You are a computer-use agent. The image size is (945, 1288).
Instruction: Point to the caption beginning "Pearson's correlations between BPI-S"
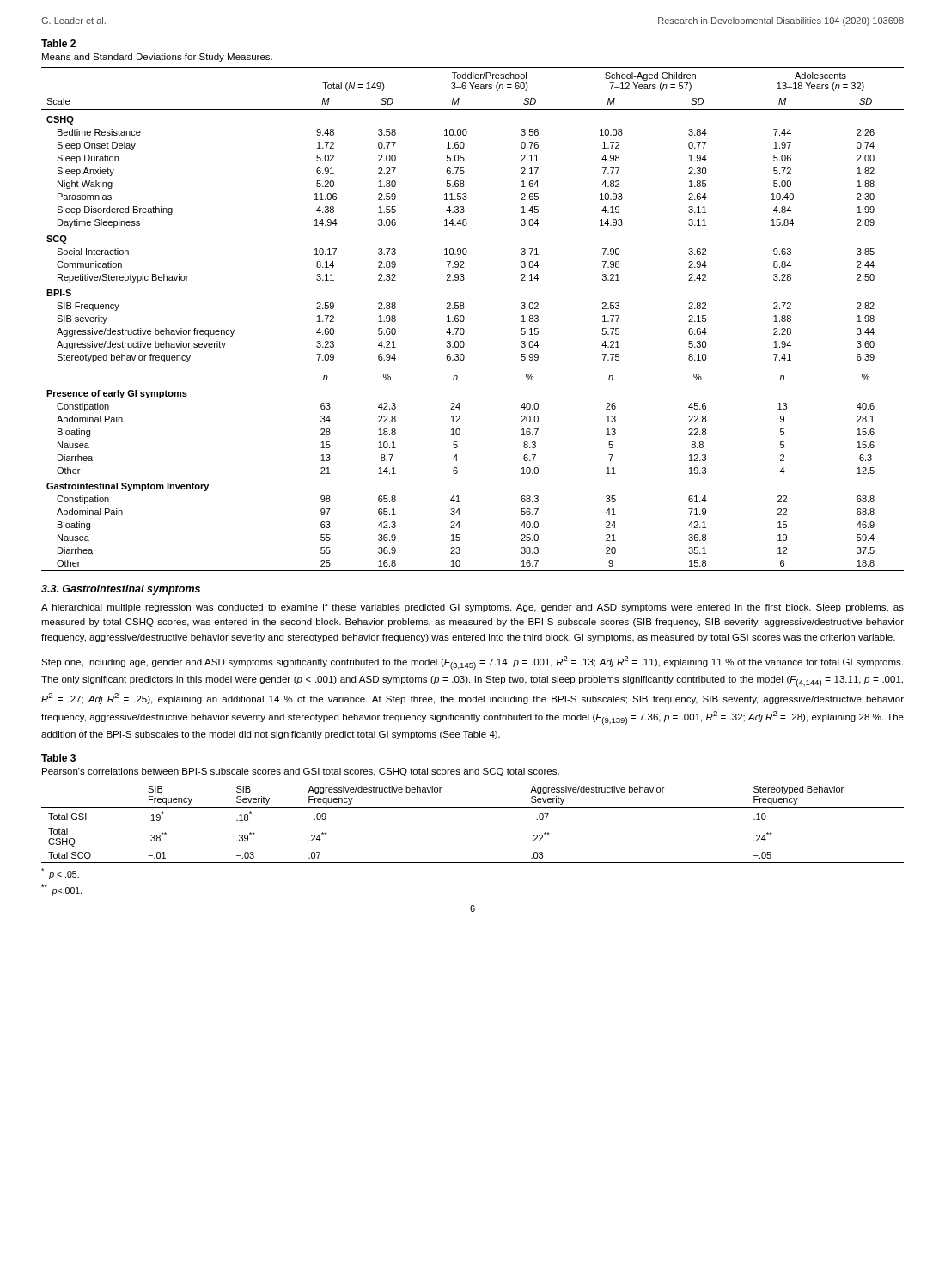point(301,772)
